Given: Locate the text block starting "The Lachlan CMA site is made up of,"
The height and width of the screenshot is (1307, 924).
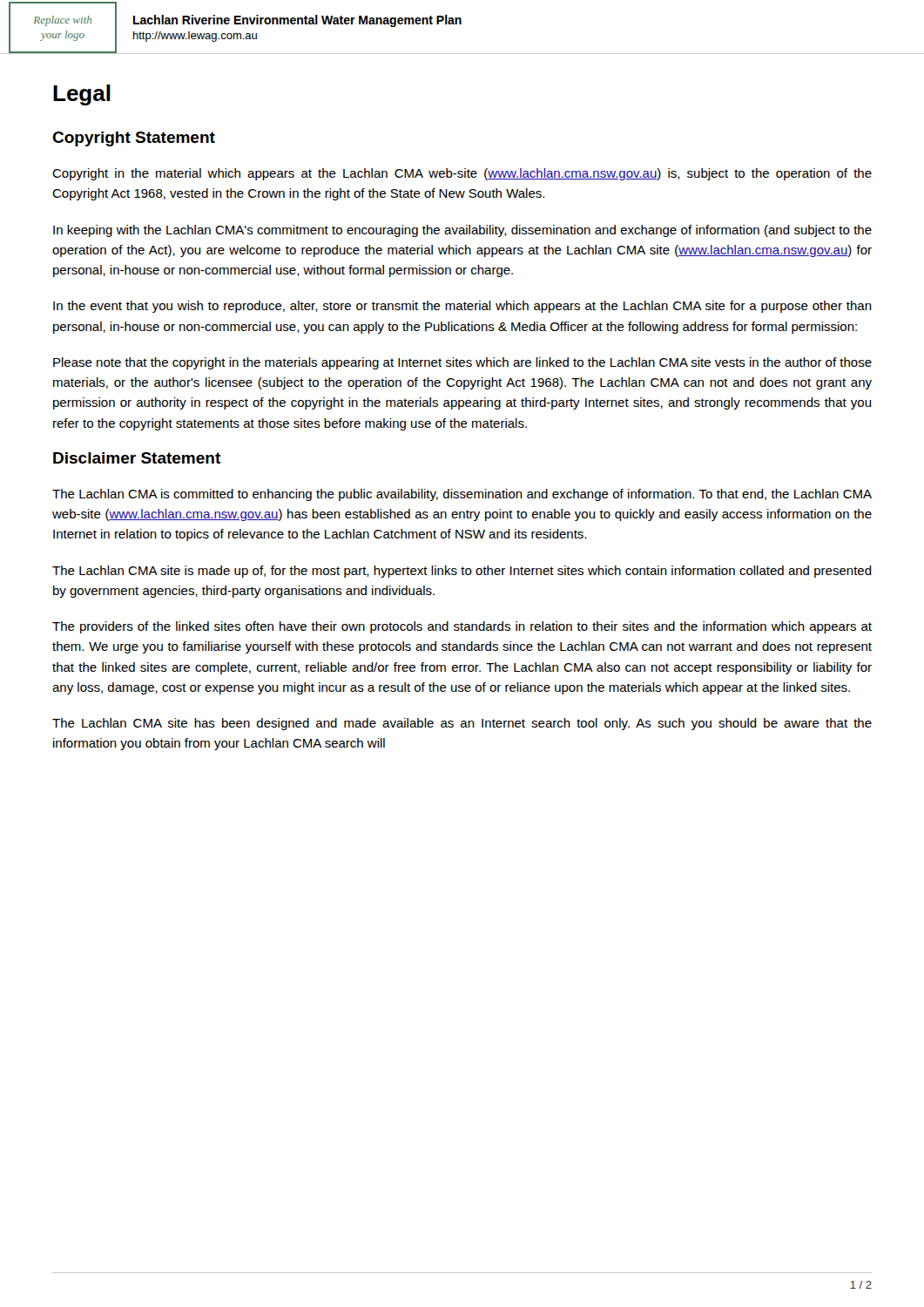Looking at the screenshot, I should click(x=462, y=580).
